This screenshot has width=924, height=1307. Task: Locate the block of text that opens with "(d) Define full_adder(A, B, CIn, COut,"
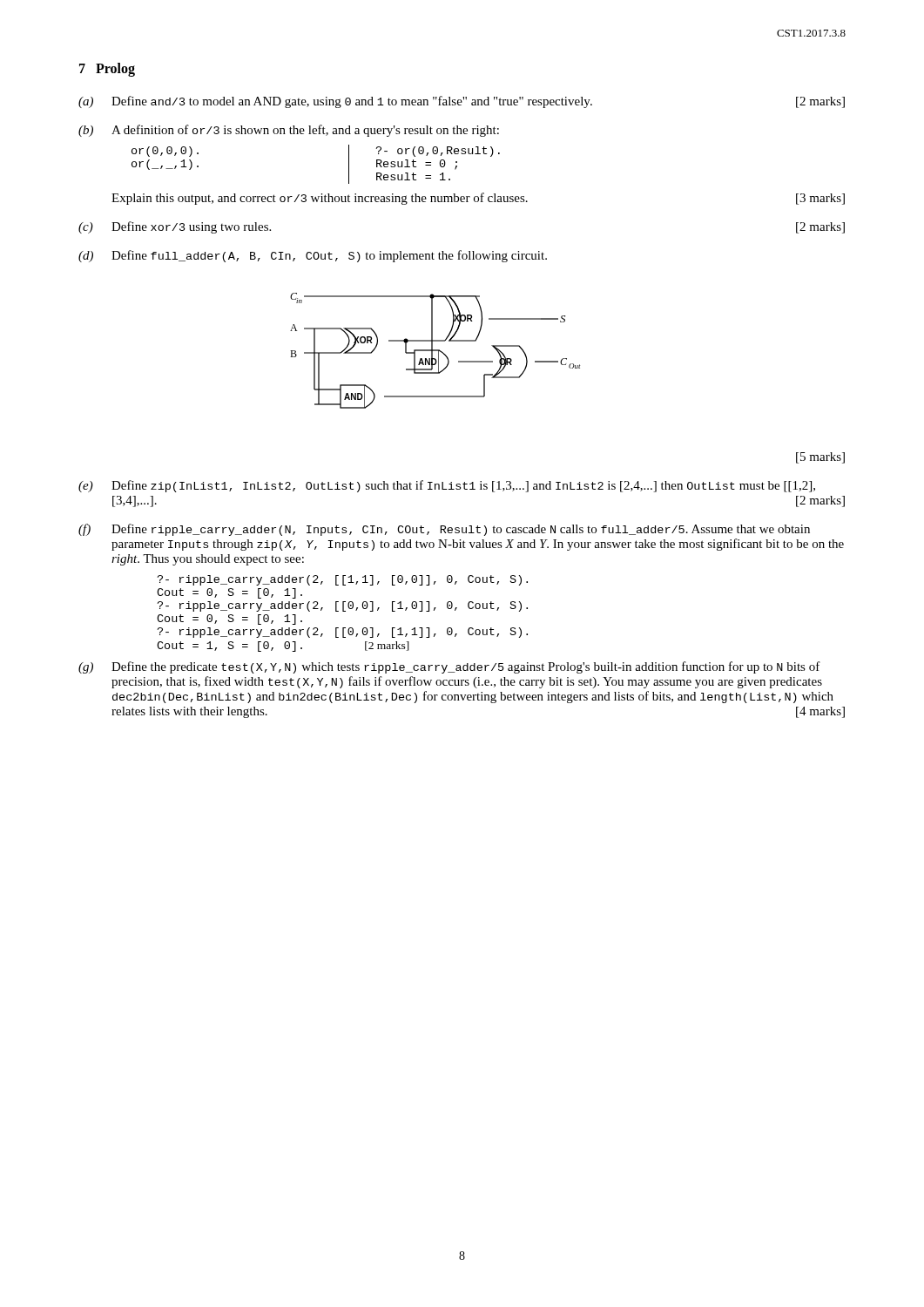pos(462,256)
